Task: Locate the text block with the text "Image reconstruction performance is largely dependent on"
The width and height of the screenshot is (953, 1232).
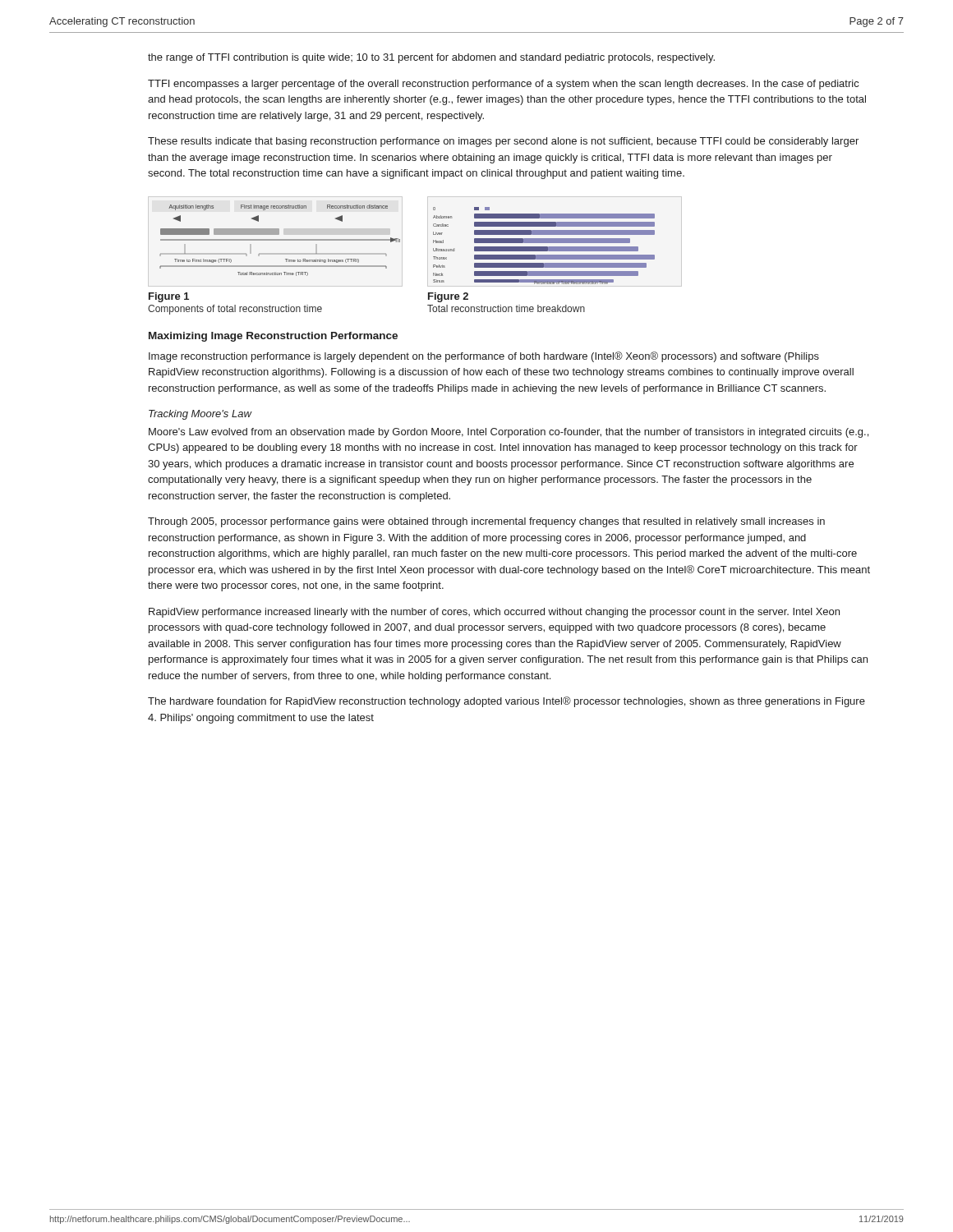Action: tap(501, 372)
